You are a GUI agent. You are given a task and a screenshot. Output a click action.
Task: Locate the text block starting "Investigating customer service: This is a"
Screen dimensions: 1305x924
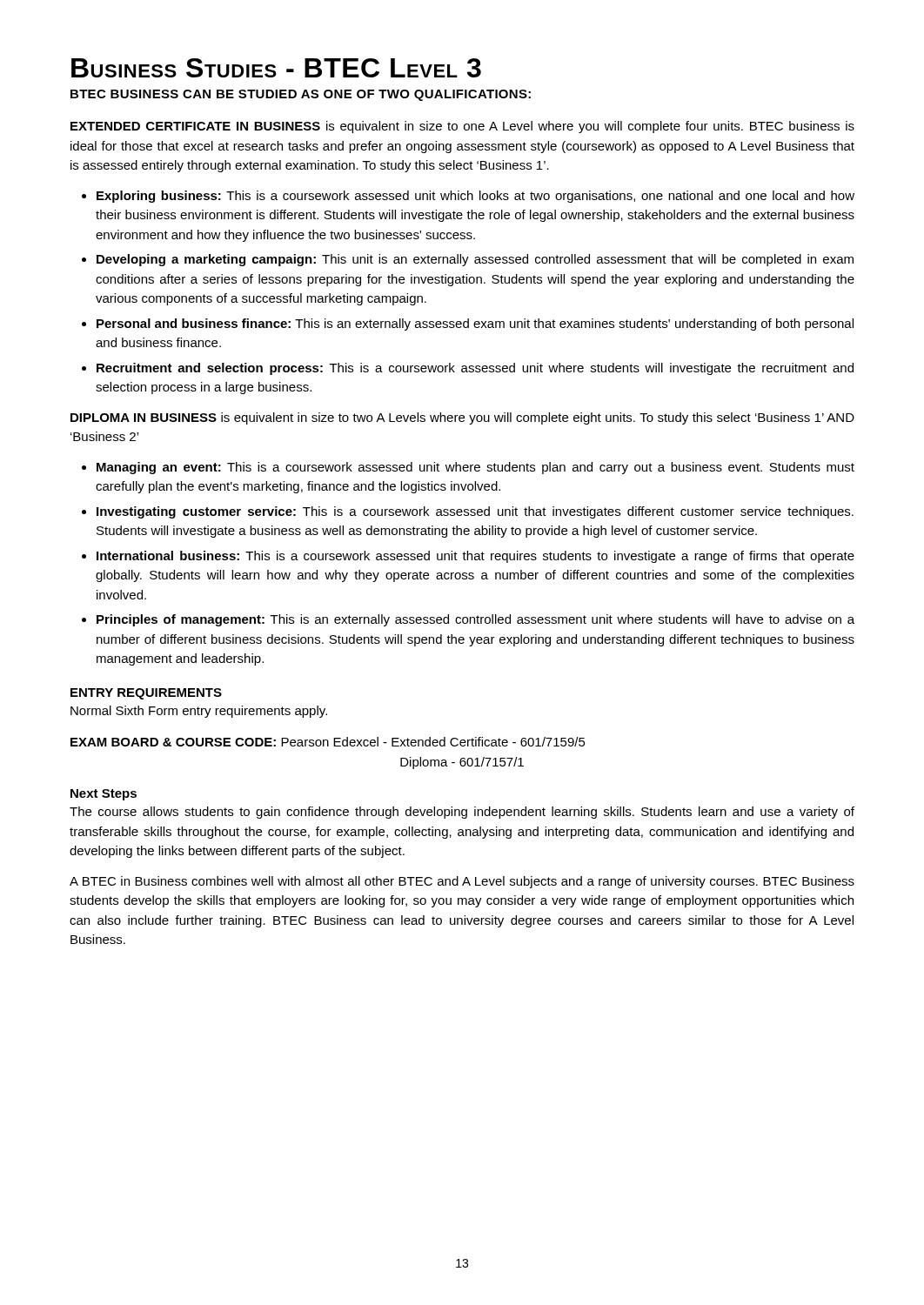pyautogui.click(x=475, y=520)
